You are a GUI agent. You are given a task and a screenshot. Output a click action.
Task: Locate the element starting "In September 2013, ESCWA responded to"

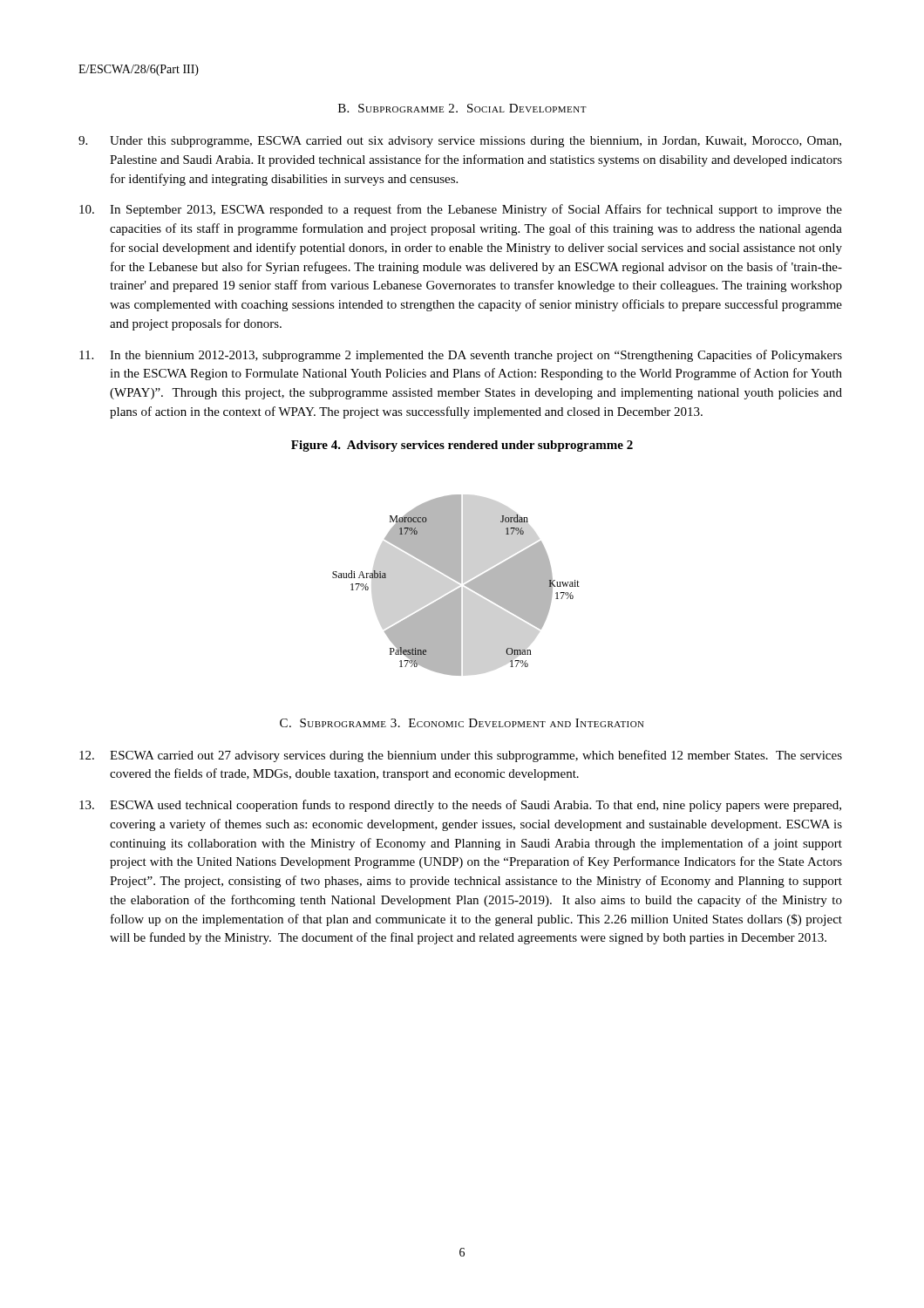pos(460,267)
